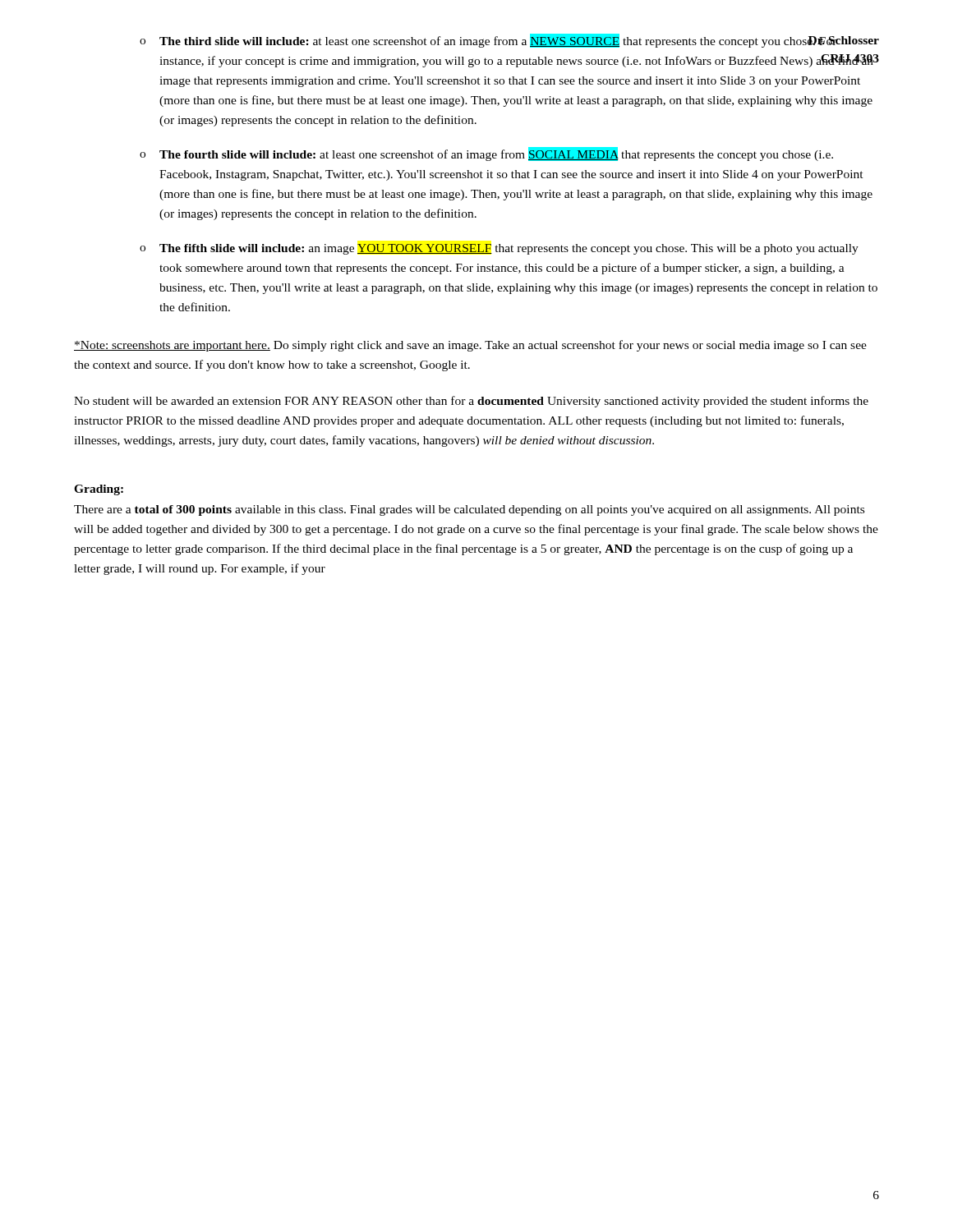Click the section header

tap(99, 489)
